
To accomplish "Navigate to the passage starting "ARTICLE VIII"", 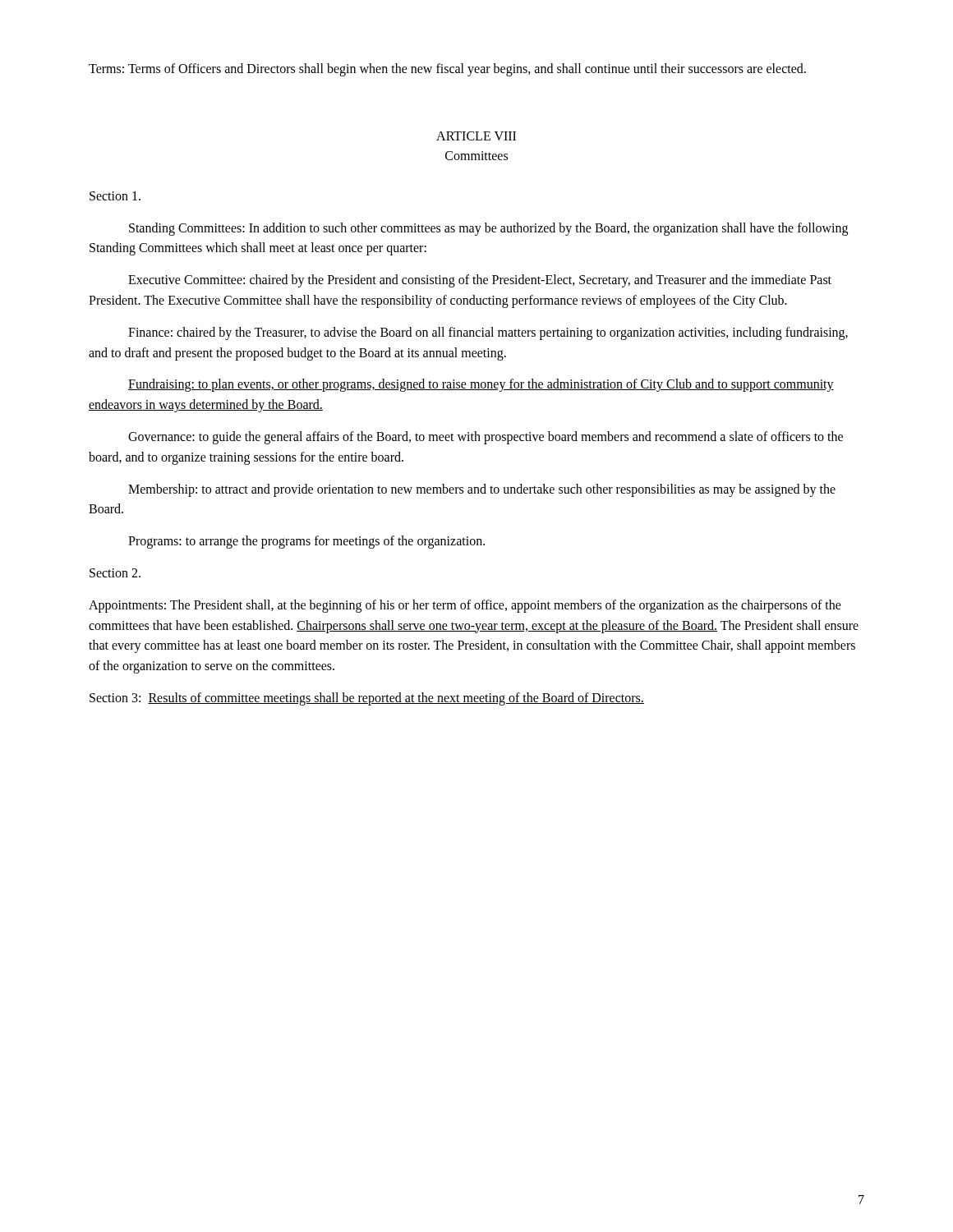I will point(476,136).
